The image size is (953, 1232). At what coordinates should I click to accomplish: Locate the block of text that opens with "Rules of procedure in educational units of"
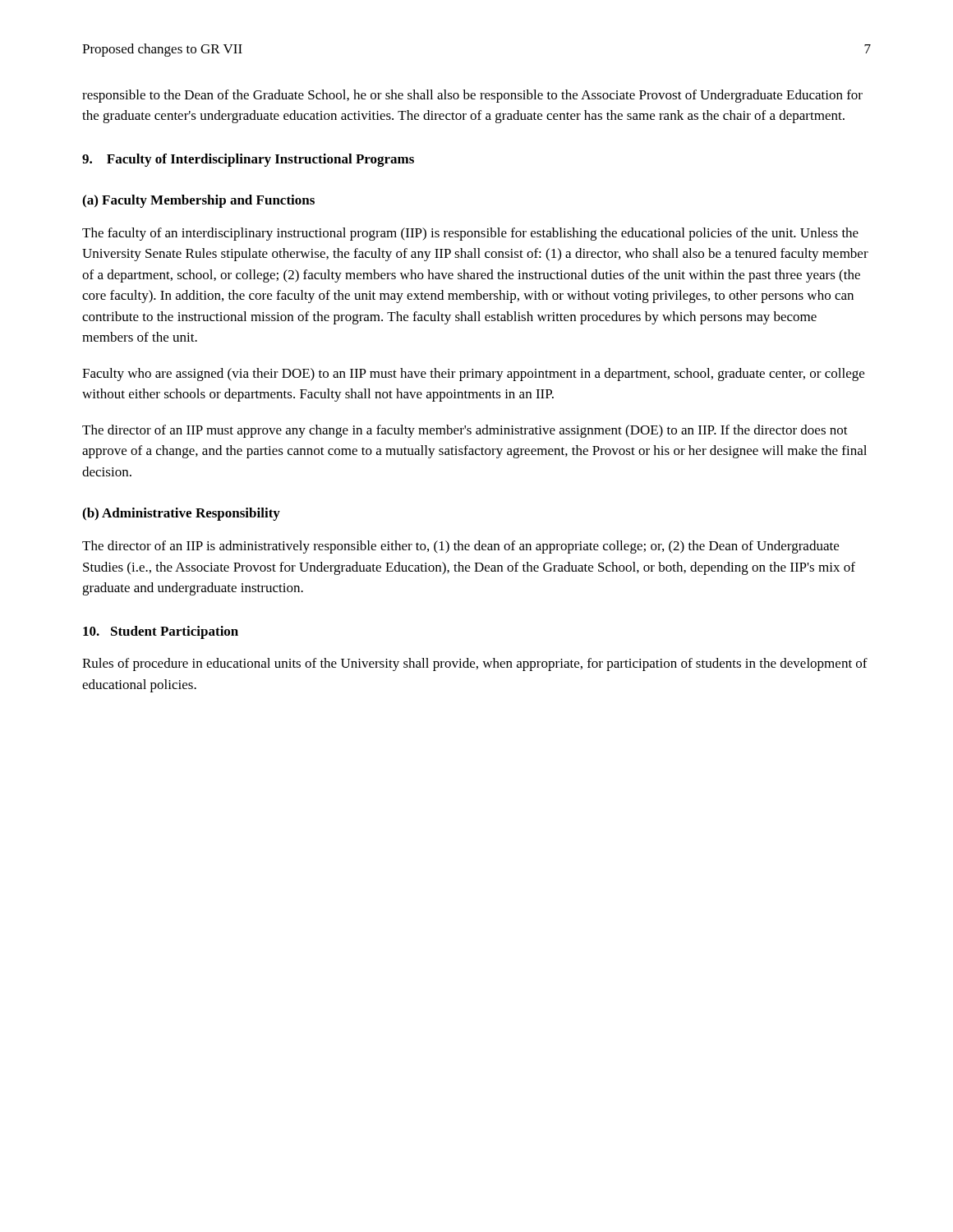point(475,674)
